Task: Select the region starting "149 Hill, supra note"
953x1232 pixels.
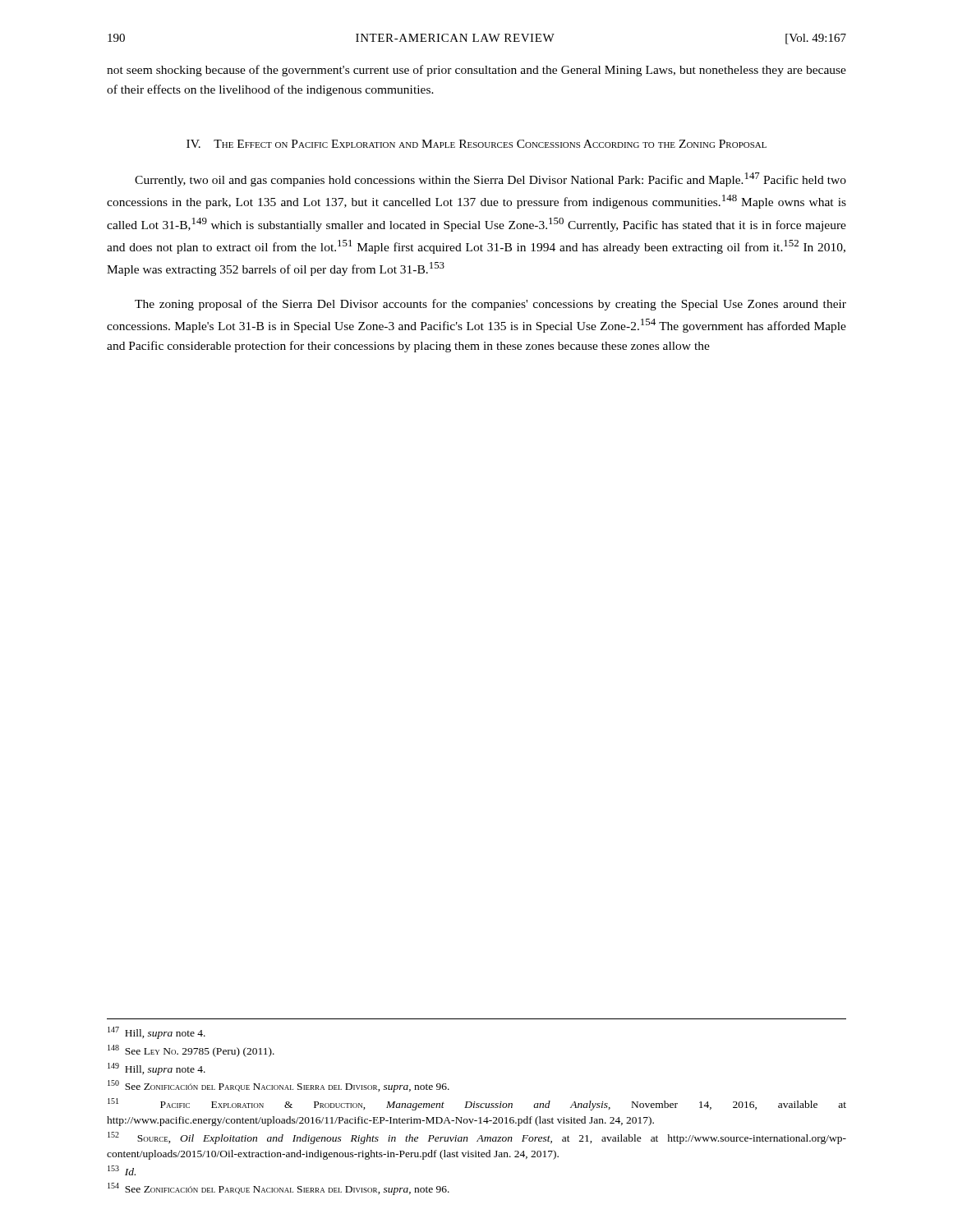Action: [156, 1068]
